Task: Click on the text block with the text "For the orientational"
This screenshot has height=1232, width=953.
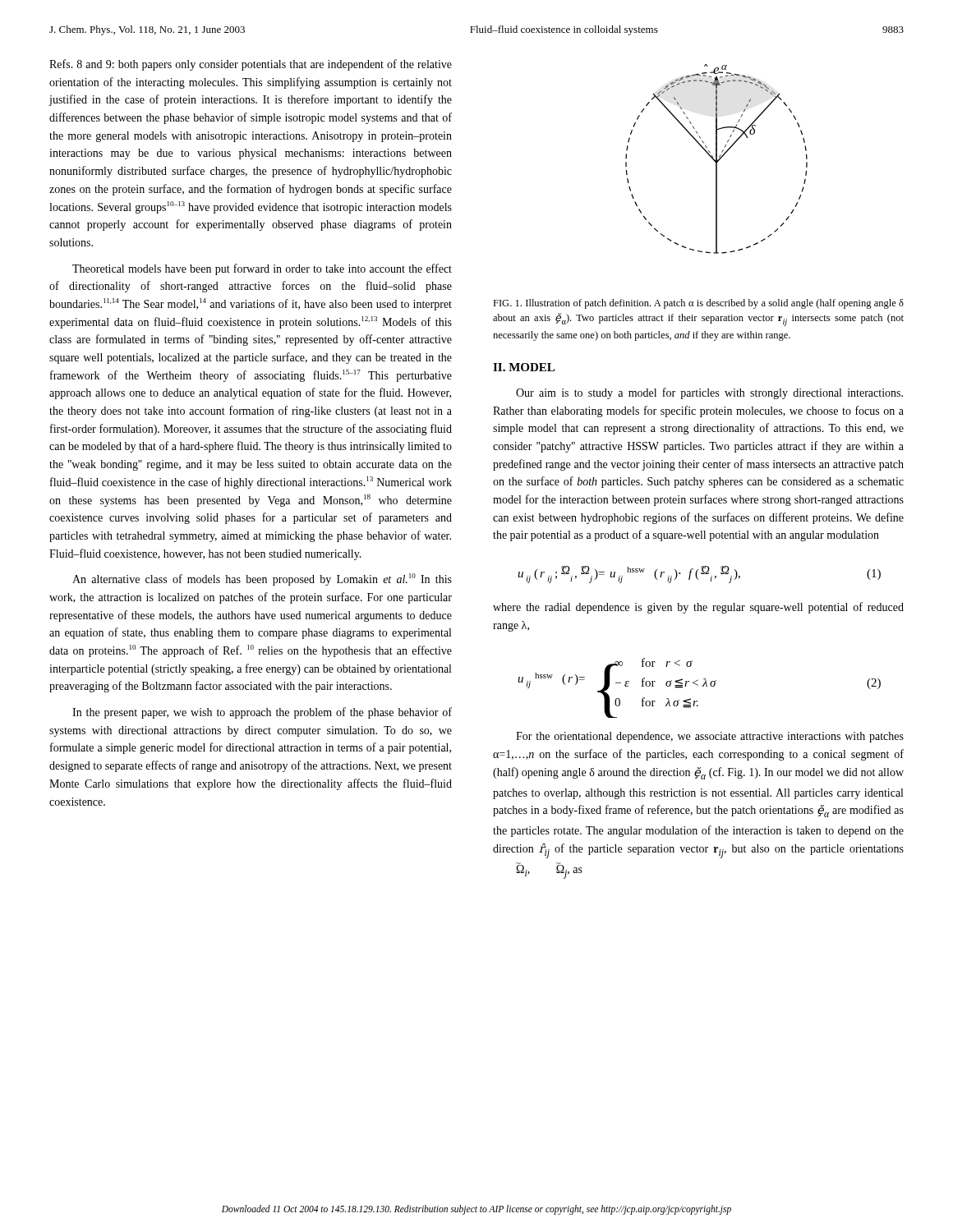Action: [698, 804]
